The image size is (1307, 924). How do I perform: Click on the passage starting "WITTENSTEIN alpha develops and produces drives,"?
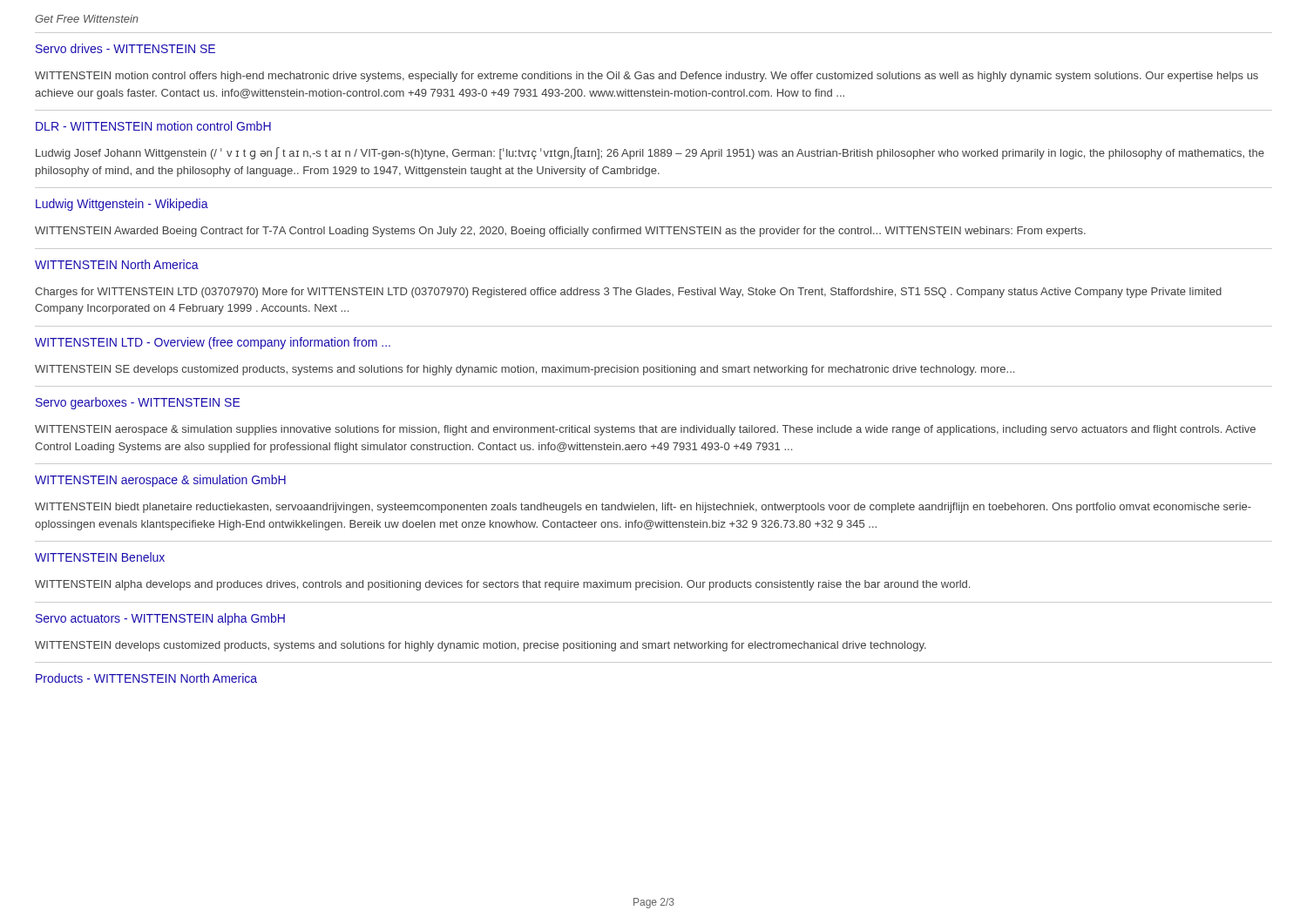[x=654, y=584]
